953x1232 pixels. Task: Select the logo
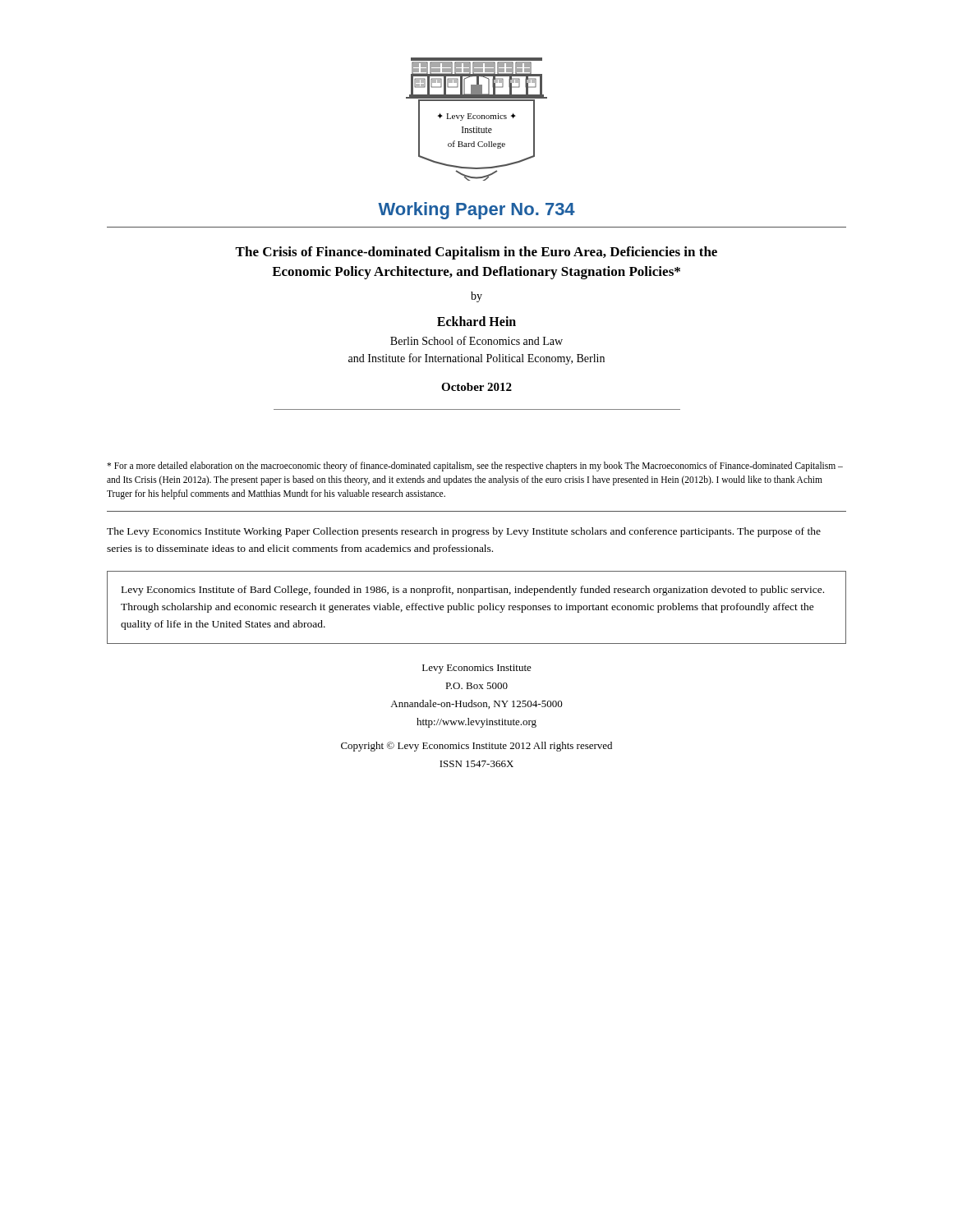pos(476,117)
